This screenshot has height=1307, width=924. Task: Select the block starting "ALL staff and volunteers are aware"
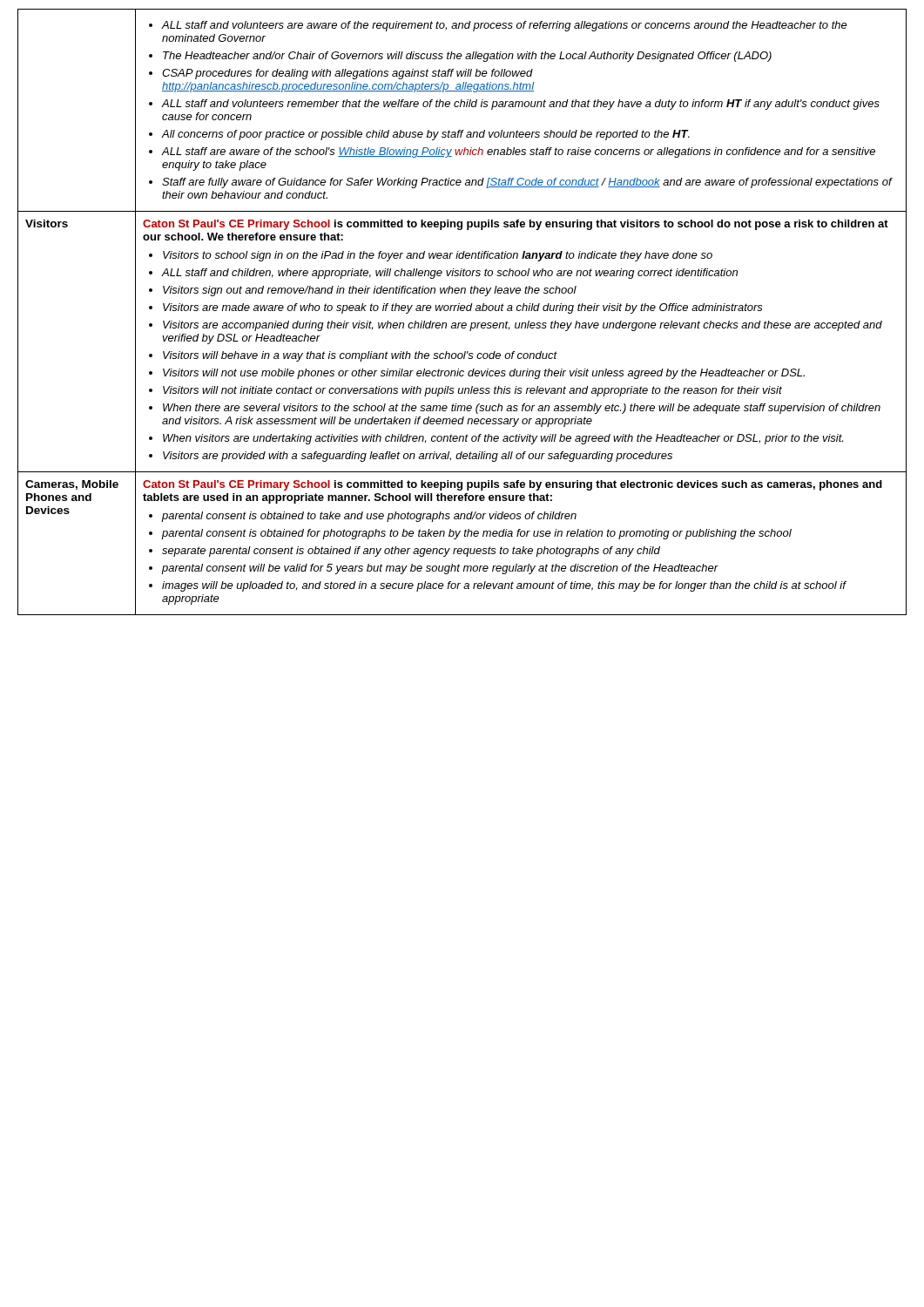pos(521,110)
